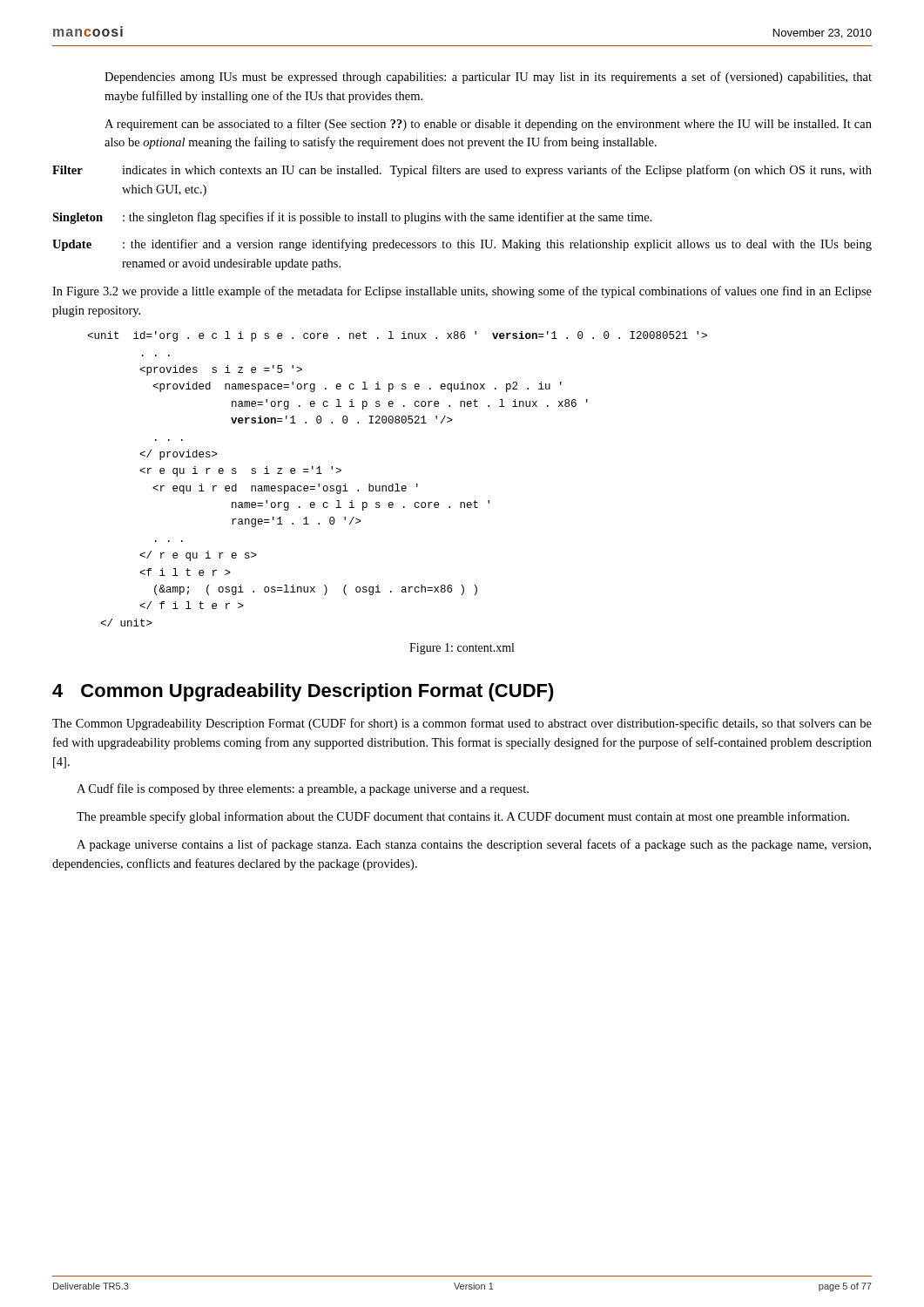924x1307 pixels.
Task: Click on the passage starting "A package universe contains a list"
Action: click(462, 854)
